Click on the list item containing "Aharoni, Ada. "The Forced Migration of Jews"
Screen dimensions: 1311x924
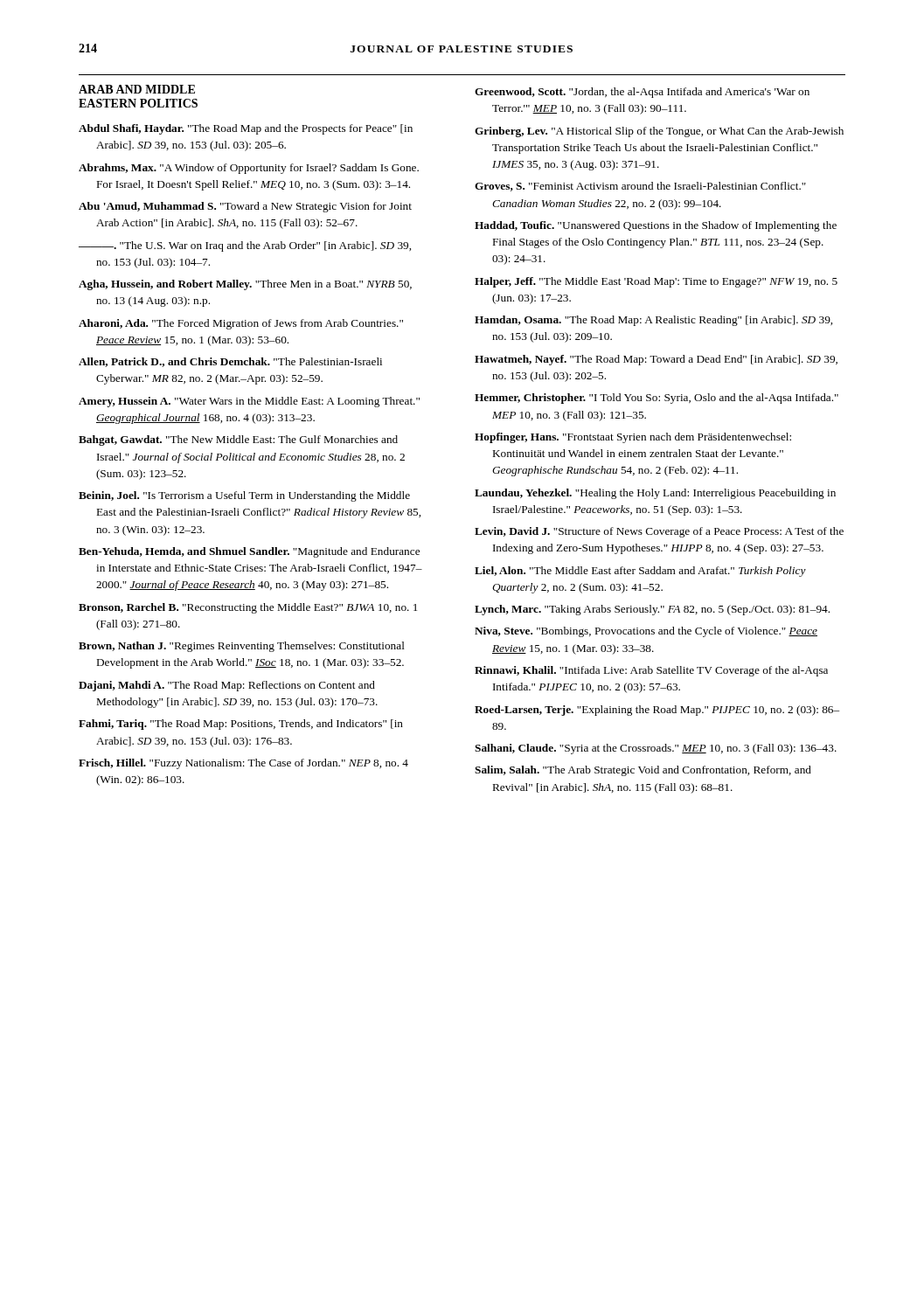pos(241,331)
